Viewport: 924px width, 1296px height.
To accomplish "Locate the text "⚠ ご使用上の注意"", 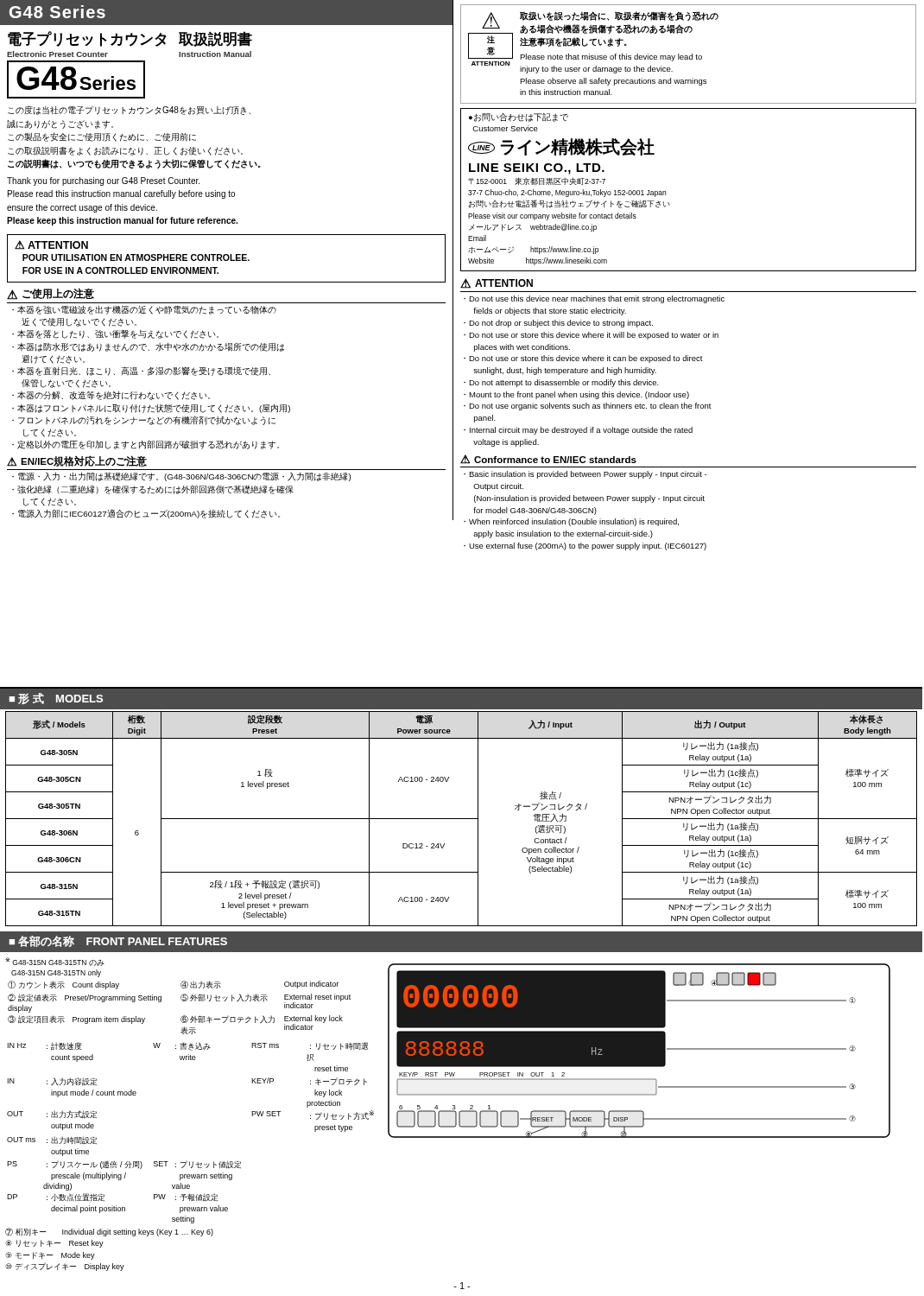I will [51, 294].
